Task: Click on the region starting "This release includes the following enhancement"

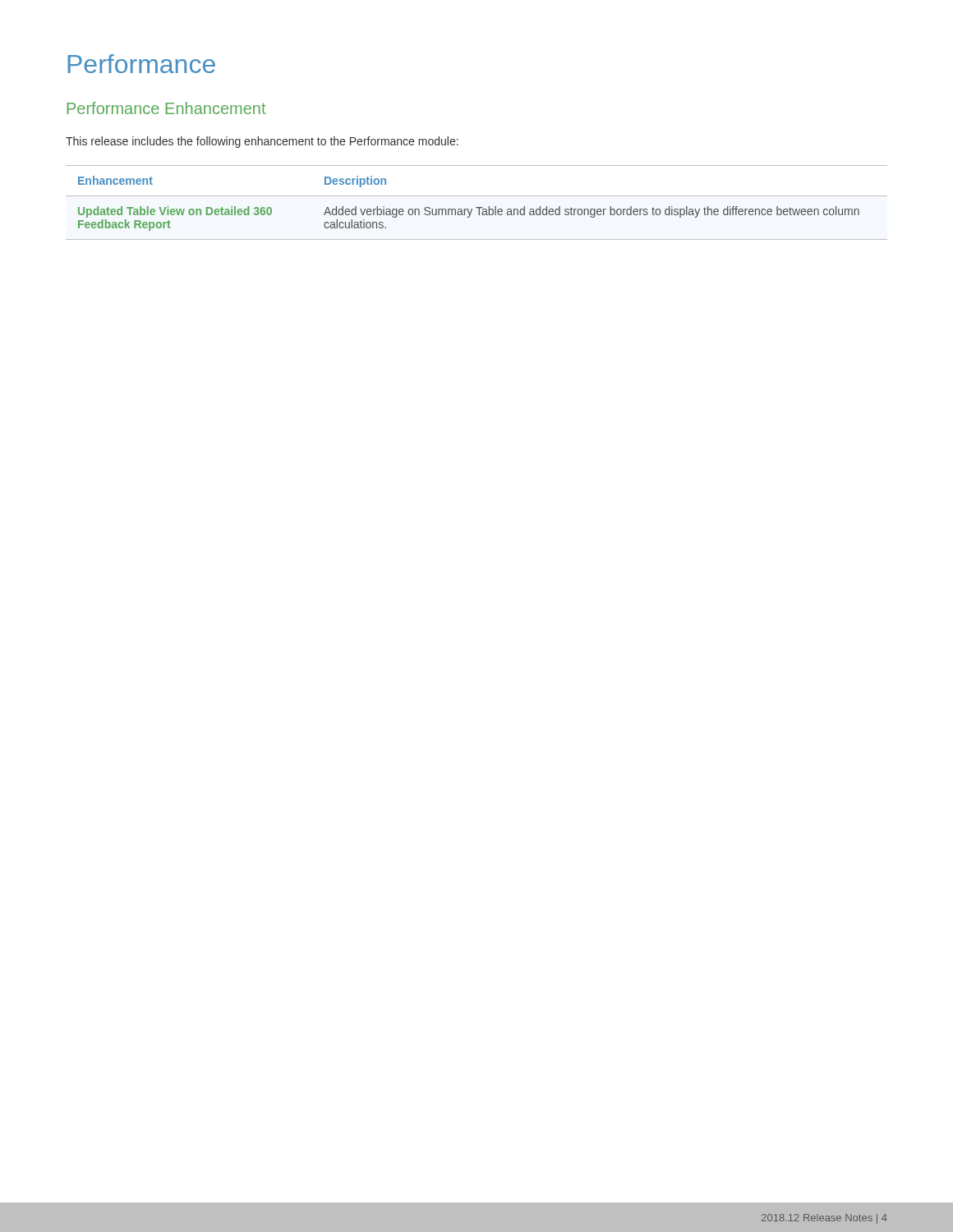Action: tap(262, 142)
